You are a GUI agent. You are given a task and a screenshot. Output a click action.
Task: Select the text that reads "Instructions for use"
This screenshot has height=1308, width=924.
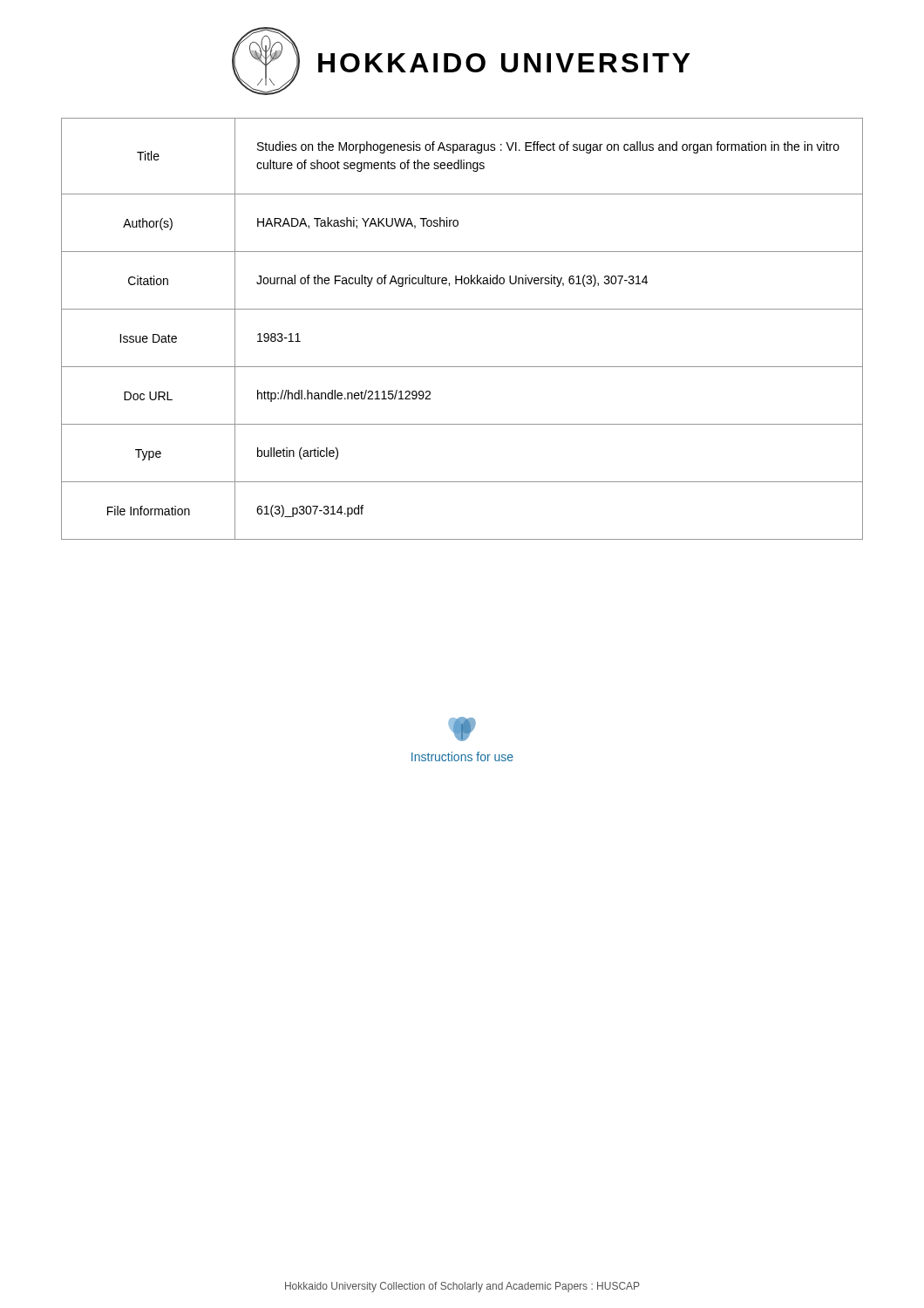(462, 757)
